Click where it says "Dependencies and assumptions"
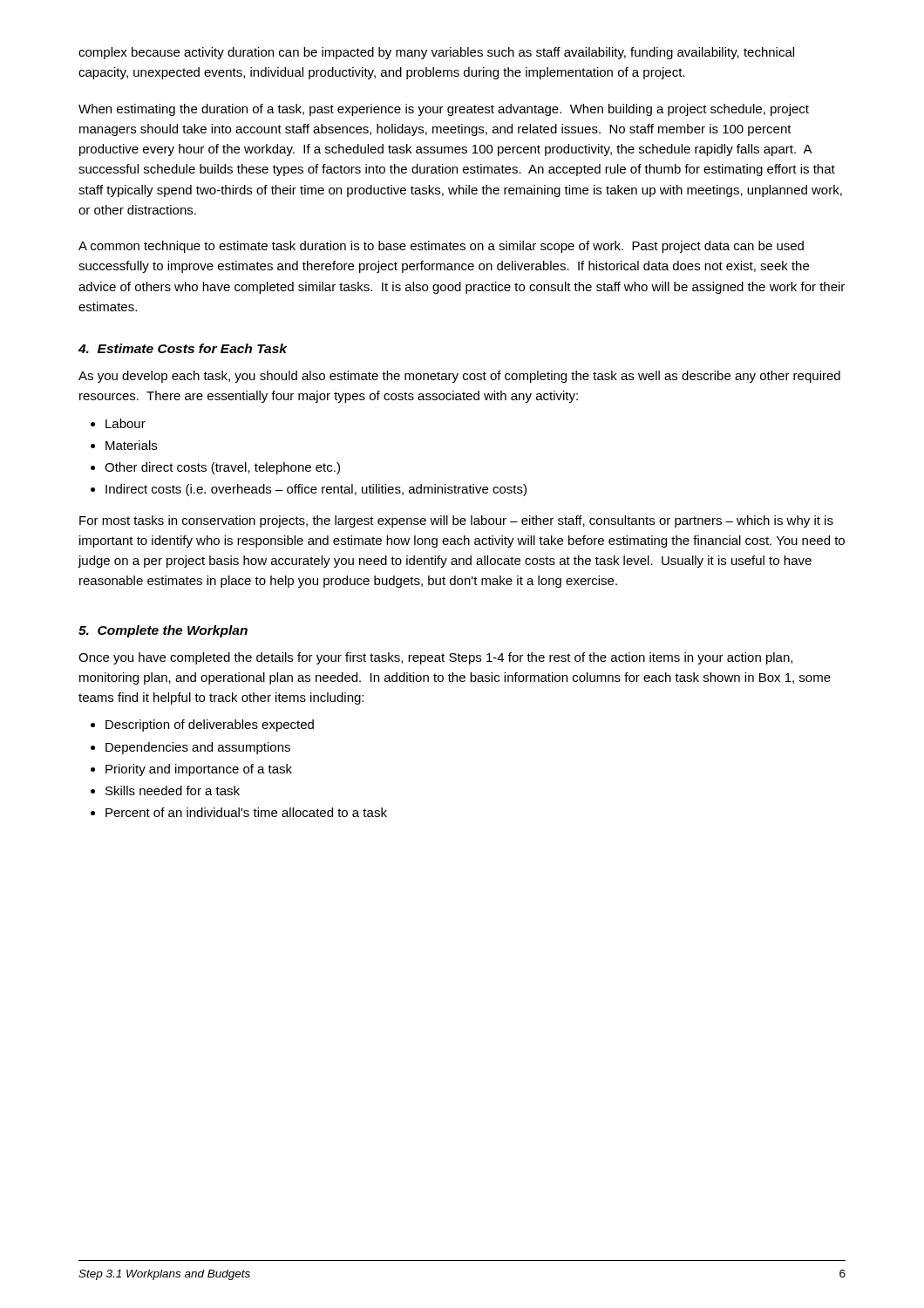Screen dimensions: 1308x924 tap(198, 746)
